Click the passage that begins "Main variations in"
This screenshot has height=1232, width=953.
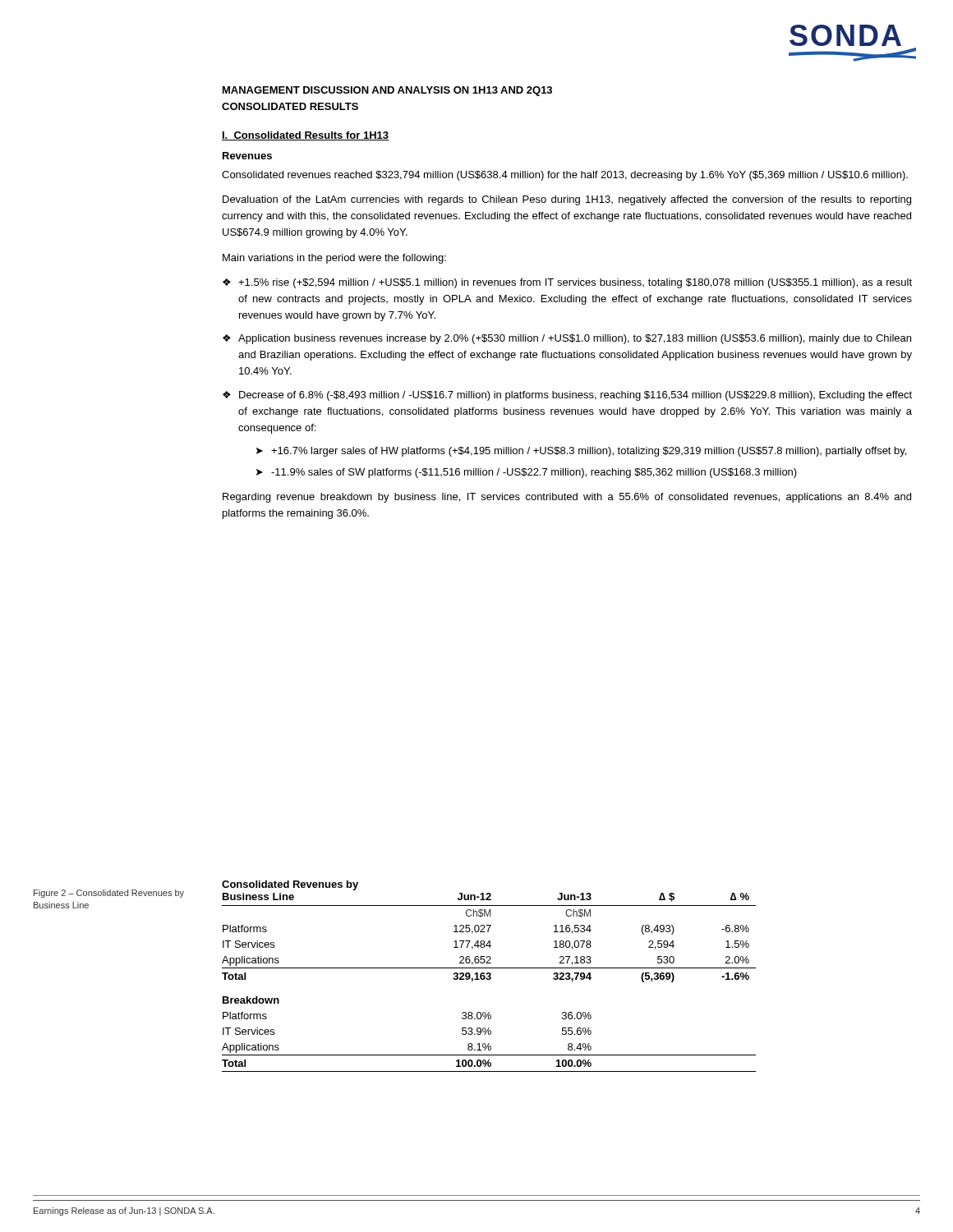[334, 257]
